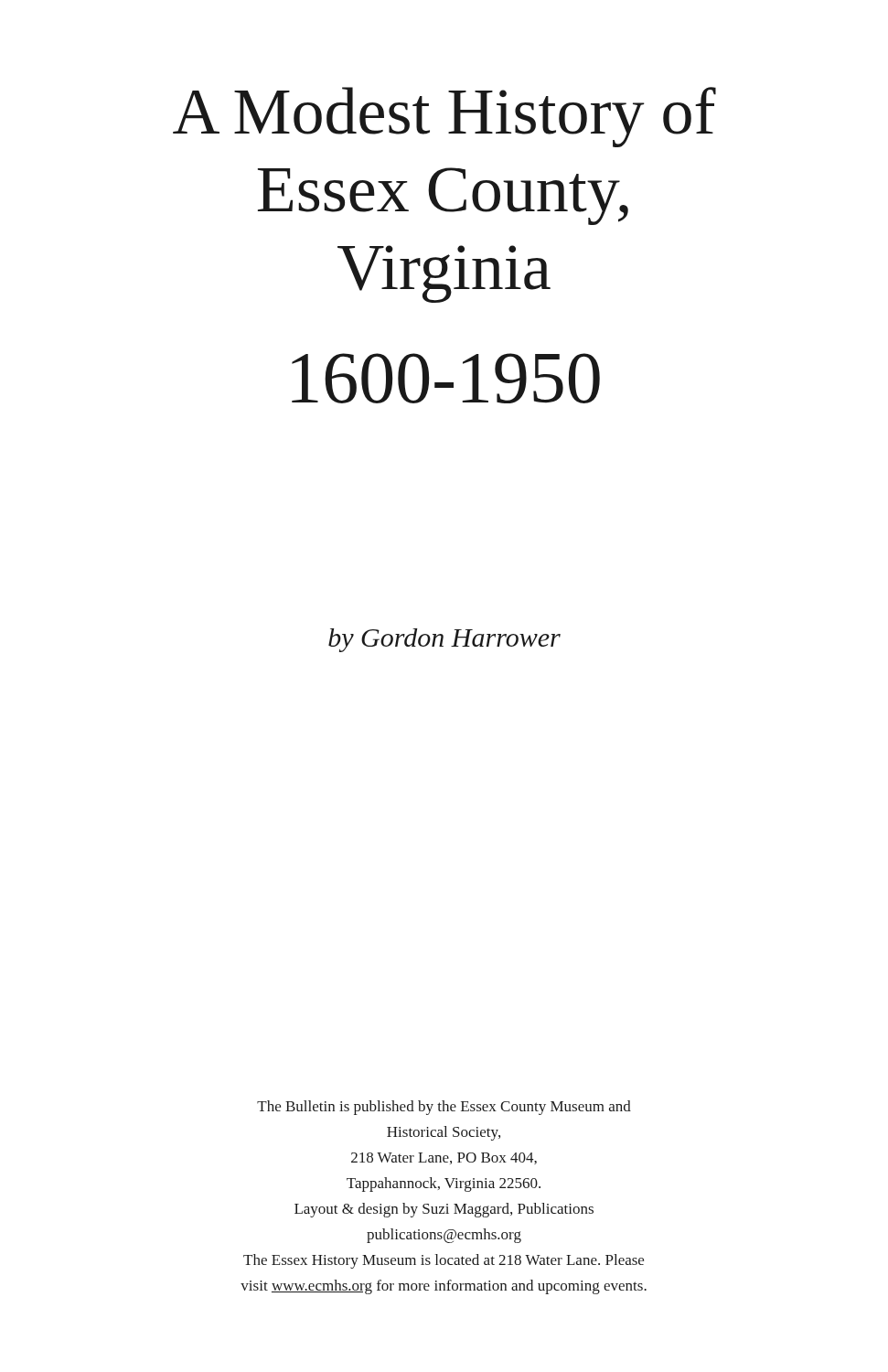This screenshot has height=1372, width=888.
Task: Click on the title that says "A Modest History ofEssex County,Virginia 1600-1950"
Action: pyautogui.click(x=444, y=247)
